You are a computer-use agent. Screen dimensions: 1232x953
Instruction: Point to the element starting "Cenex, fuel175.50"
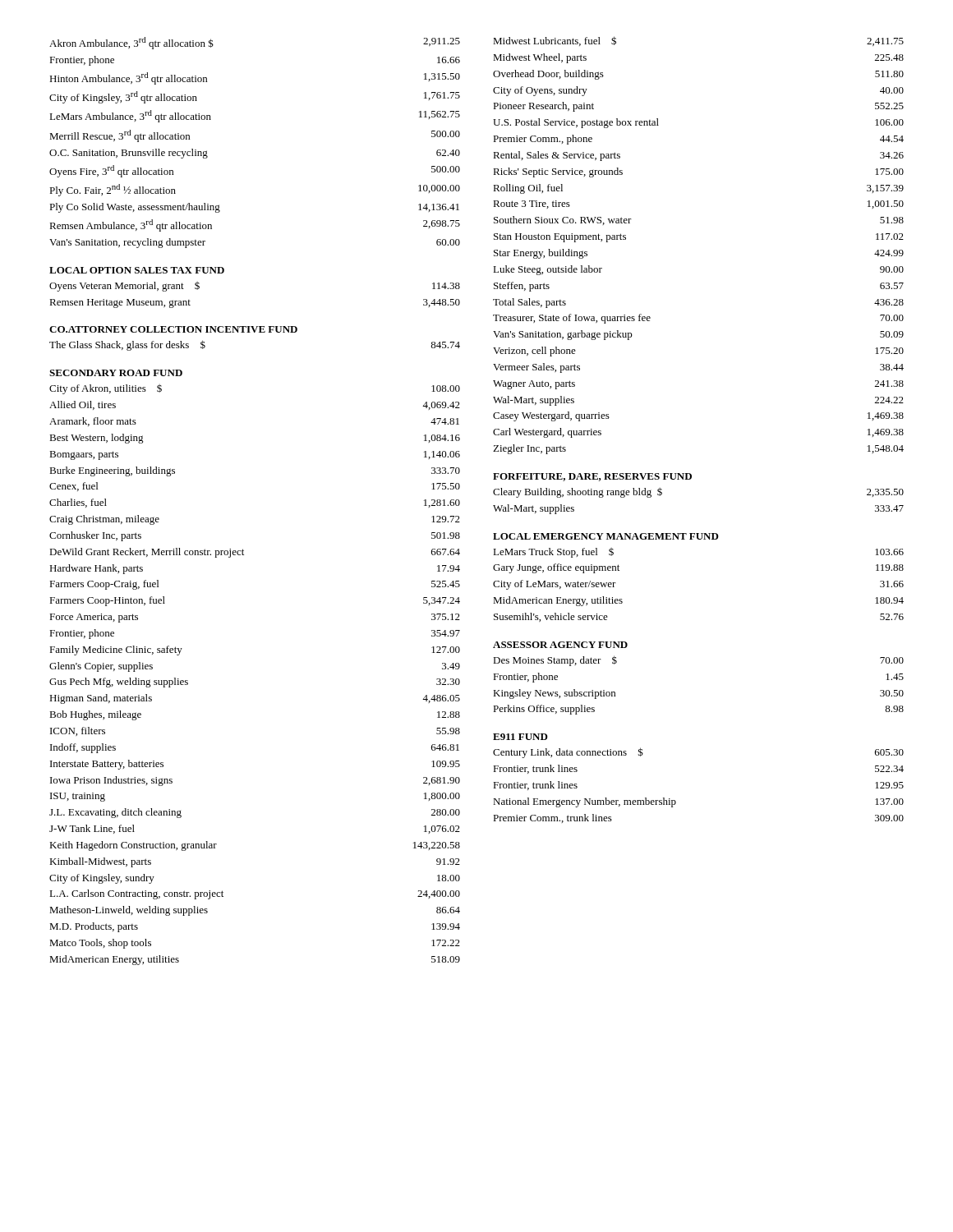pos(69,487)
